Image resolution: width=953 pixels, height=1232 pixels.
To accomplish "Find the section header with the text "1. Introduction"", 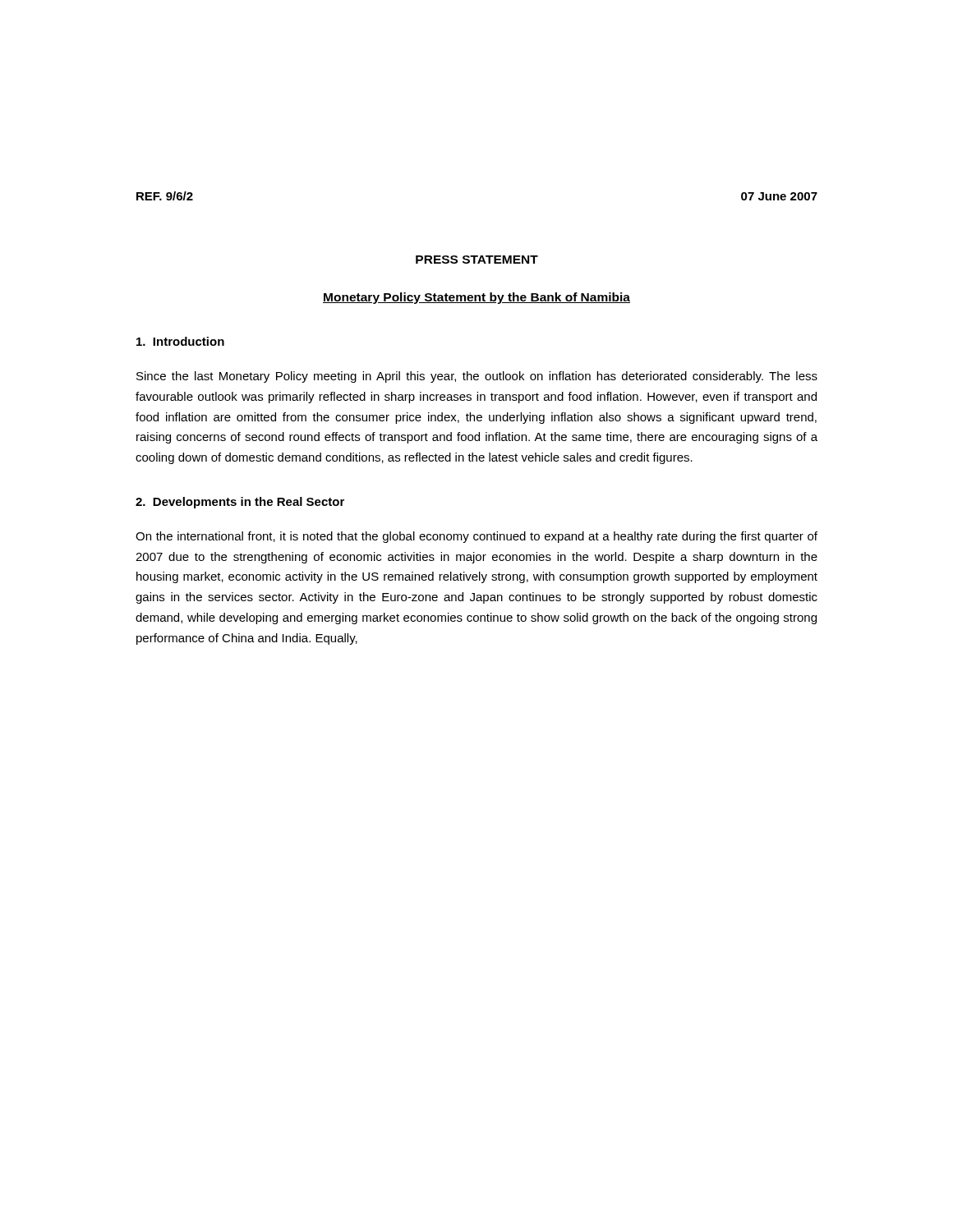I will 180,341.
